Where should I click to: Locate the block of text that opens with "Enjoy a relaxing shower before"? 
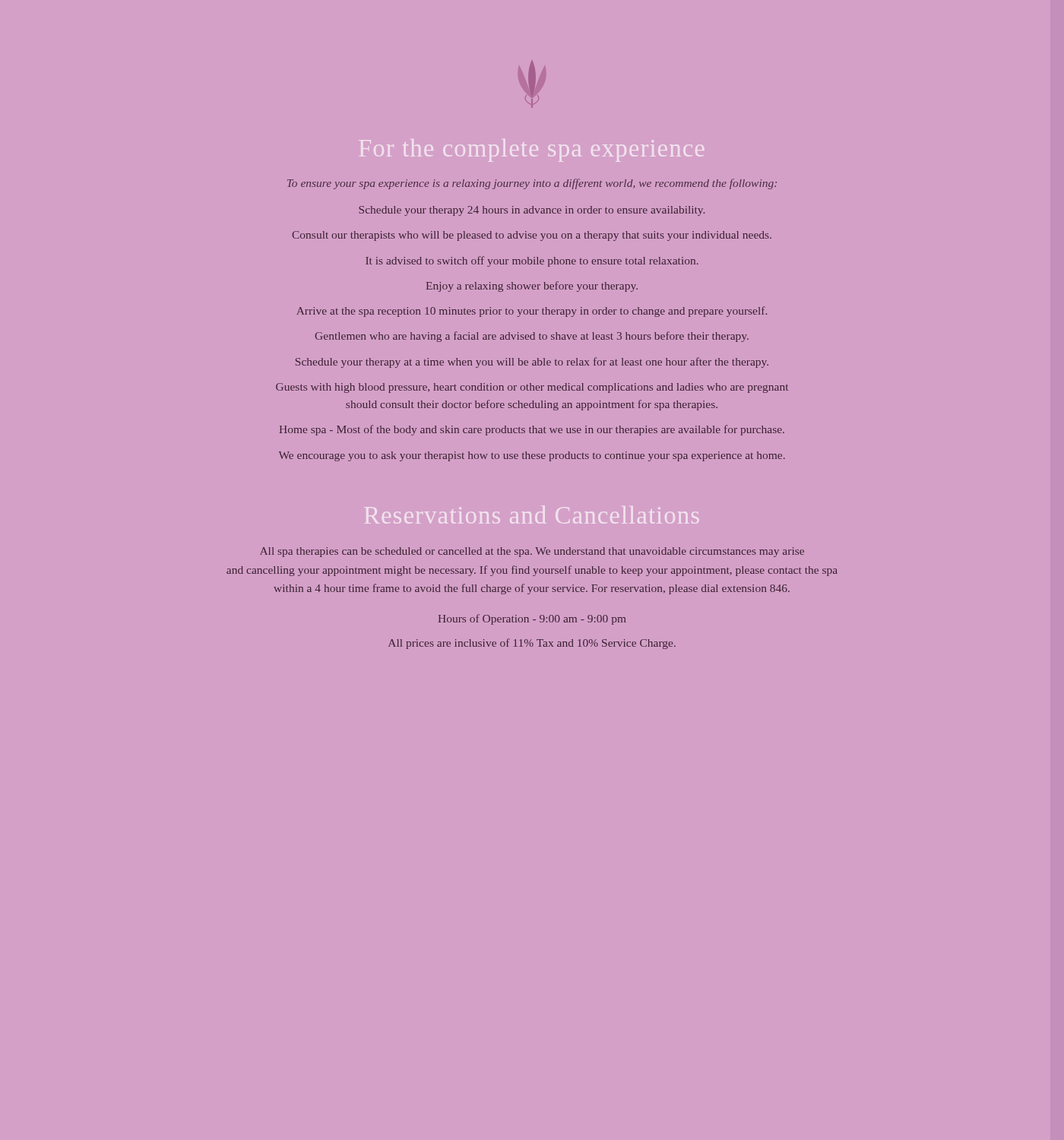coord(532,285)
